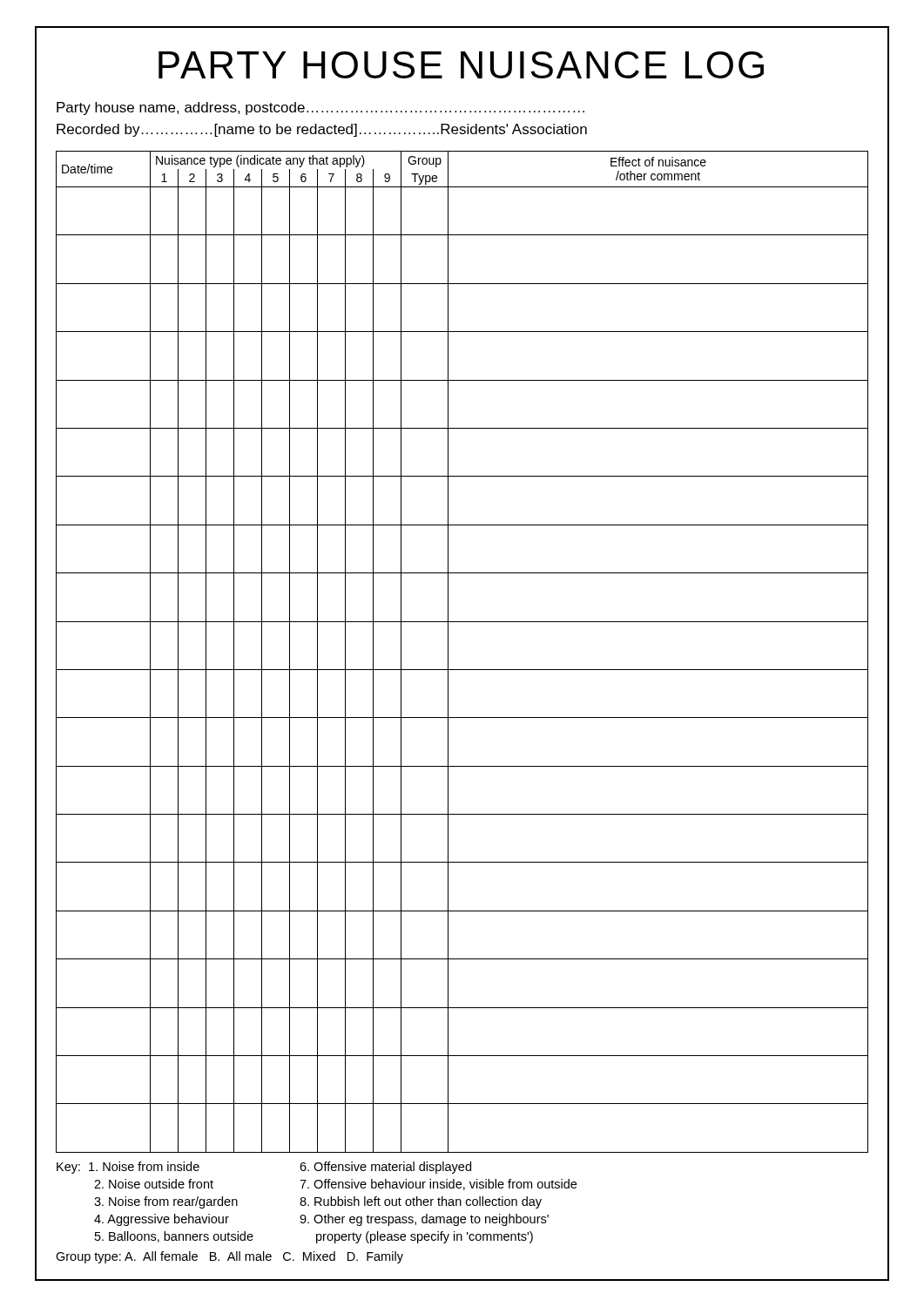This screenshot has width=924, height=1307.
Task: Find the element starting "8. Rubbish left out other than collection"
Action: coord(421,1202)
